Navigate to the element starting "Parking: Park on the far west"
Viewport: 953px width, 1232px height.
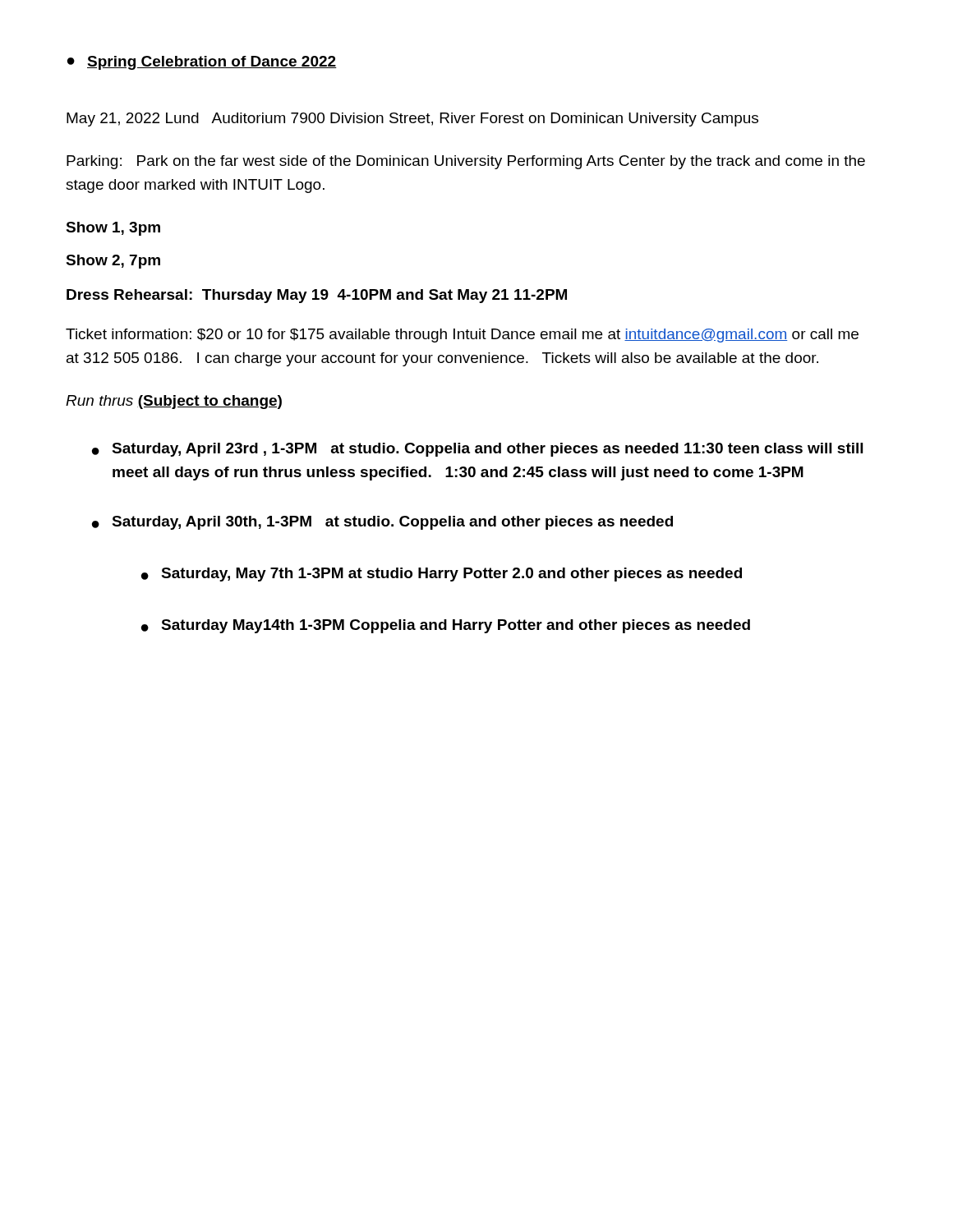click(466, 173)
